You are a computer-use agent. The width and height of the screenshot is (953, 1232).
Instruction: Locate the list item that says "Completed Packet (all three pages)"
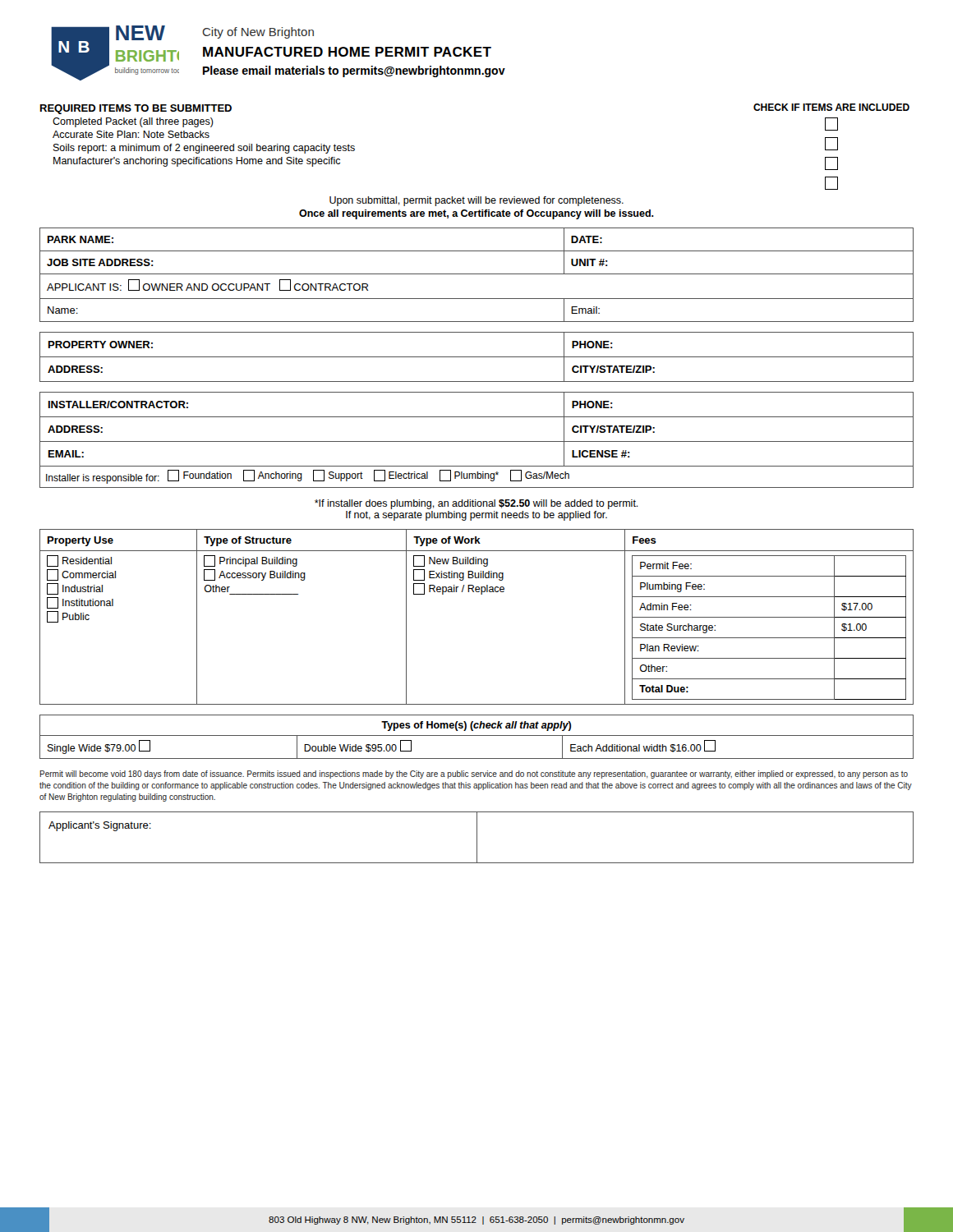click(133, 122)
